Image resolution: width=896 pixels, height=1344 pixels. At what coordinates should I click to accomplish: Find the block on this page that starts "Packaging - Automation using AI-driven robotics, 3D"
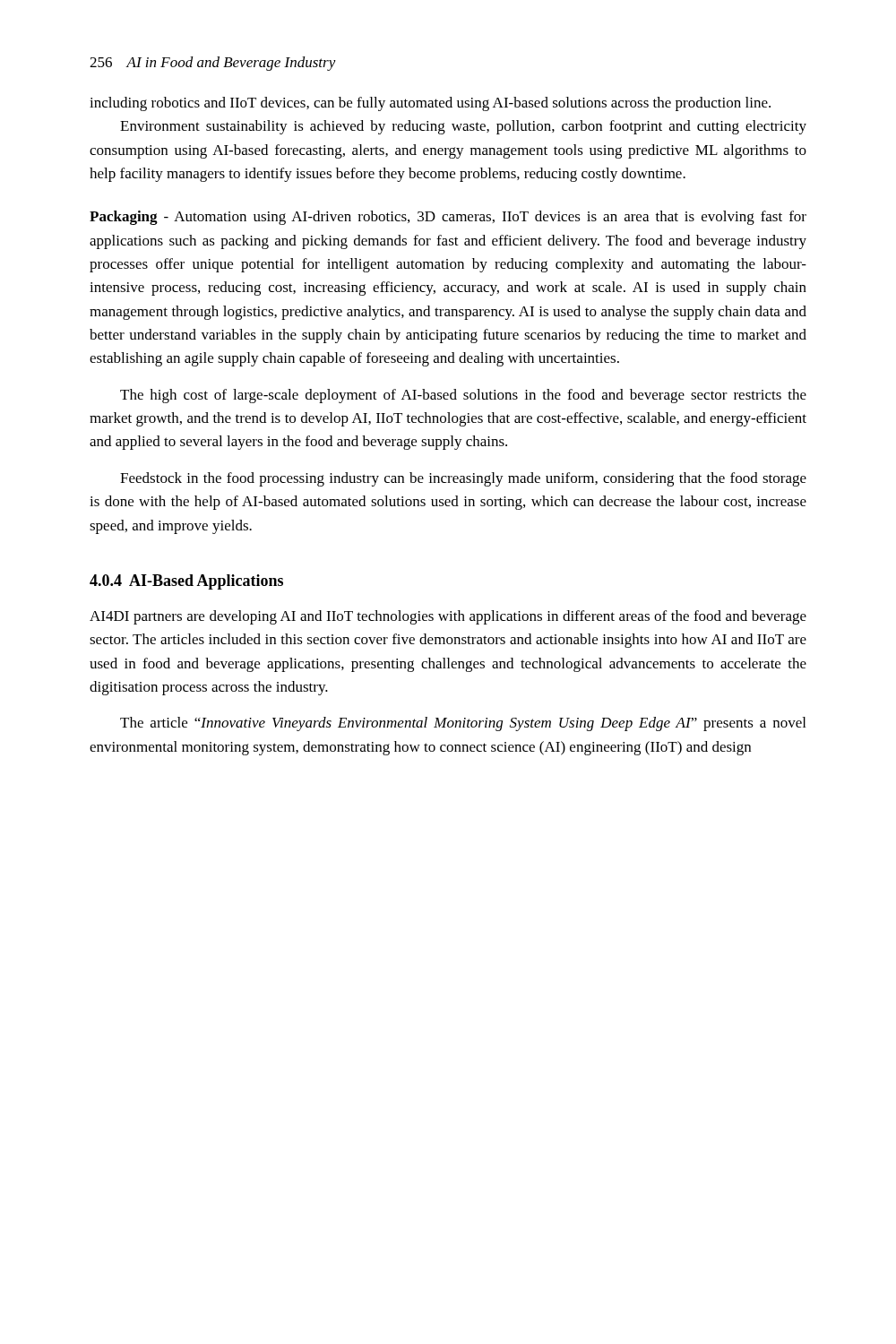(448, 288)
